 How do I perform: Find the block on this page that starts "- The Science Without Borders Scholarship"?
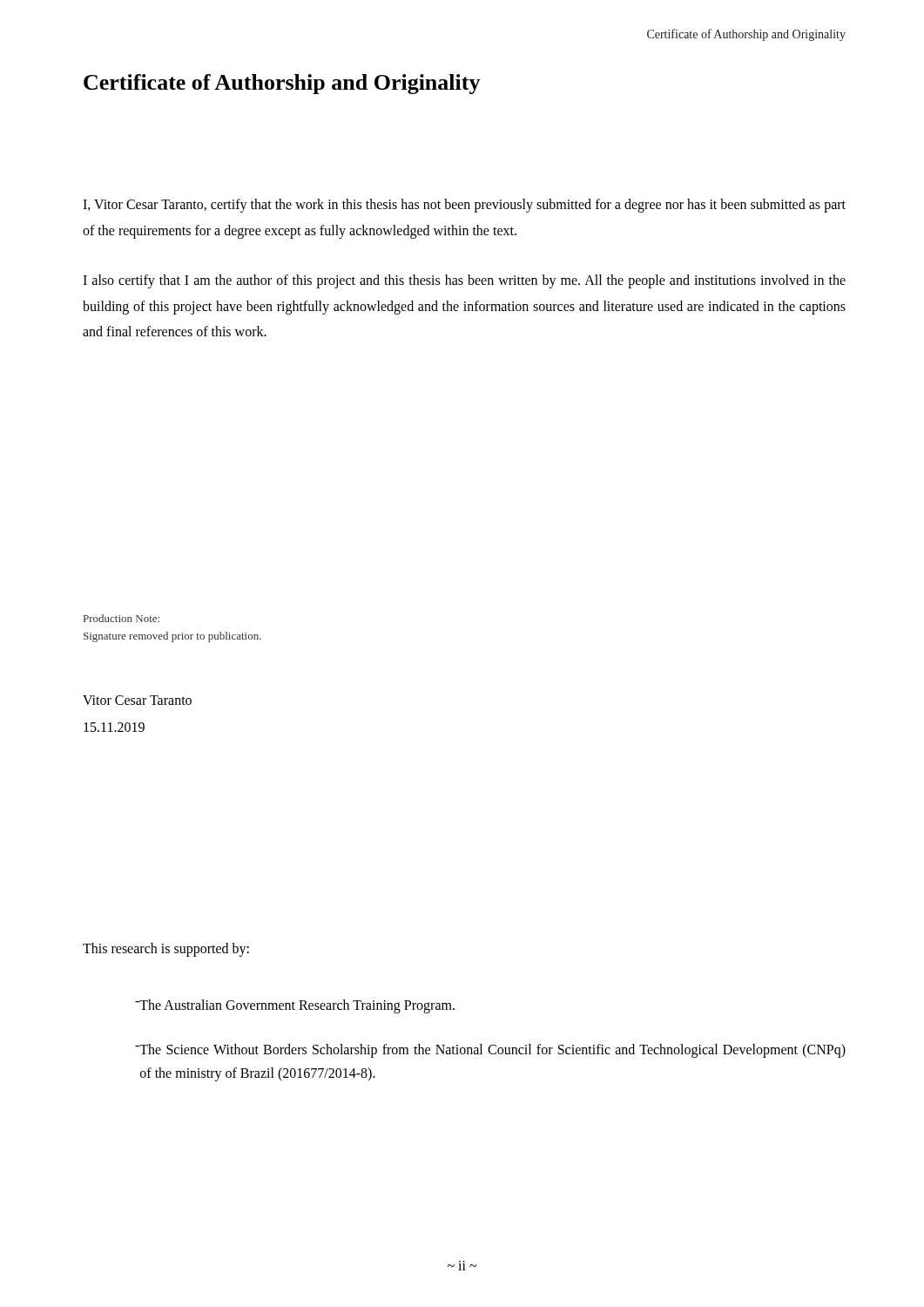[x=464, y=1062]
